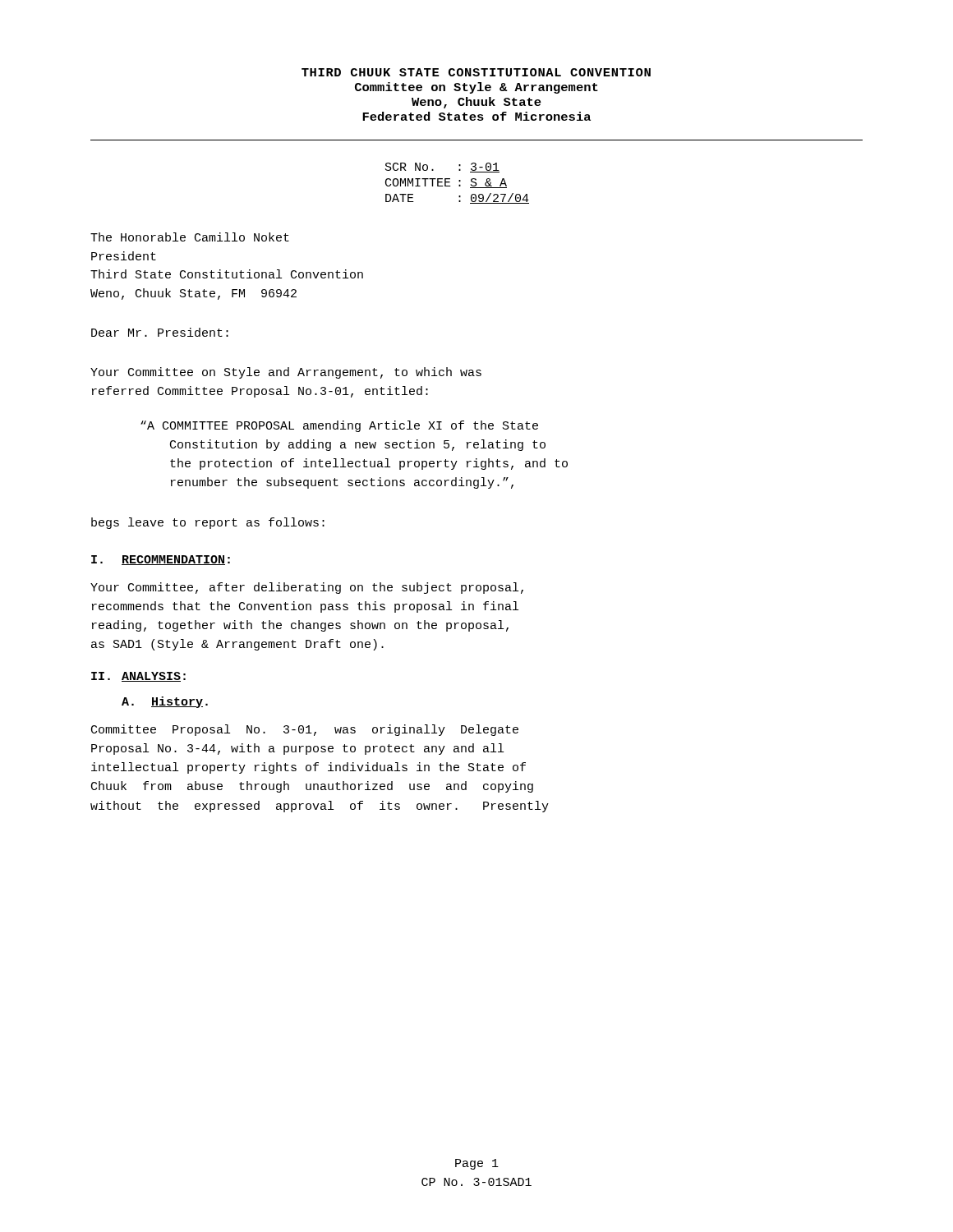Viewport: 953px width, 1232px height.
Task: Locate the table
Action: [476, 184]
